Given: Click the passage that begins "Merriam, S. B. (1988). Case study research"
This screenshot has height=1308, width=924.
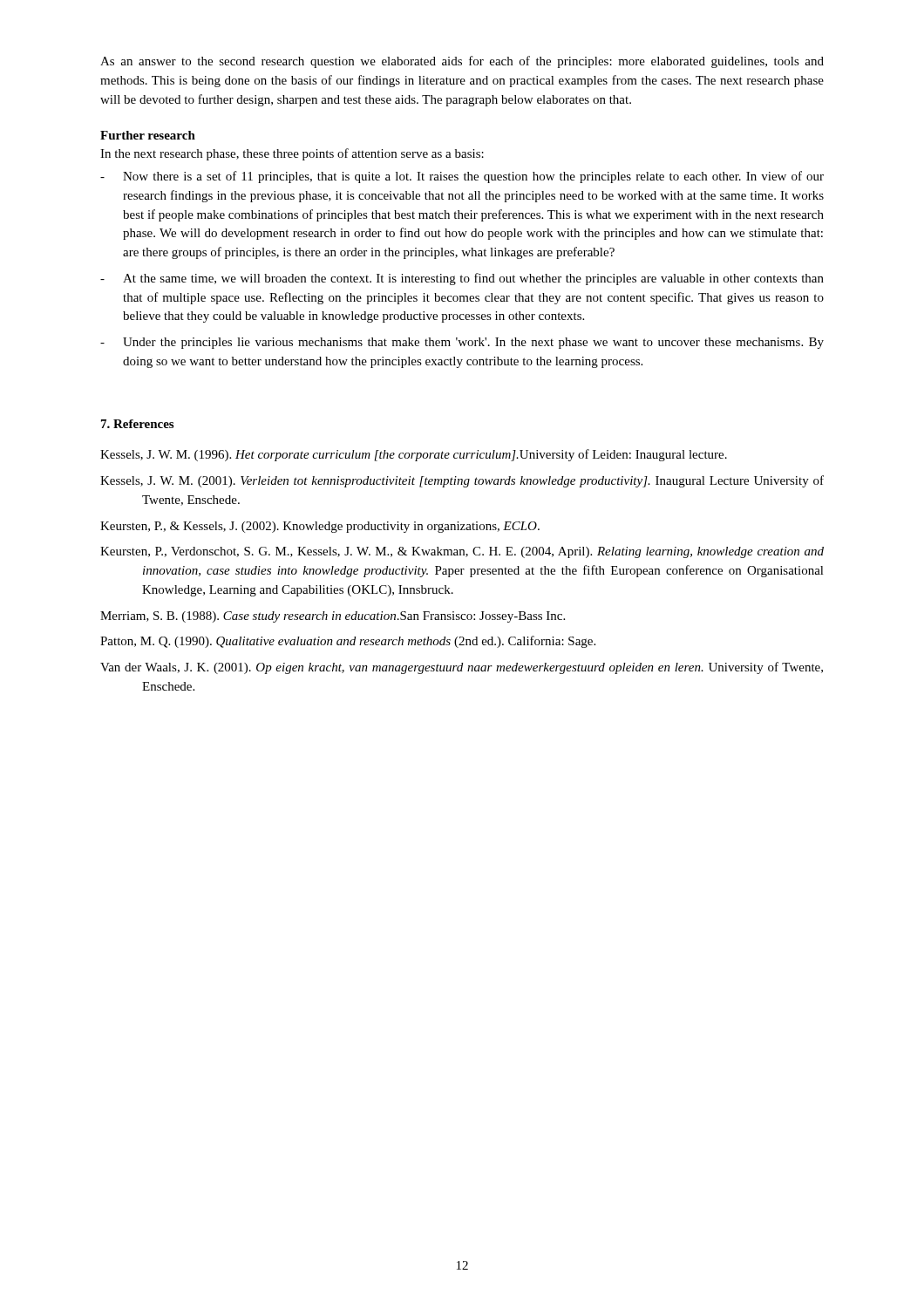Looking at the screenshot, I should pos(462,616).
